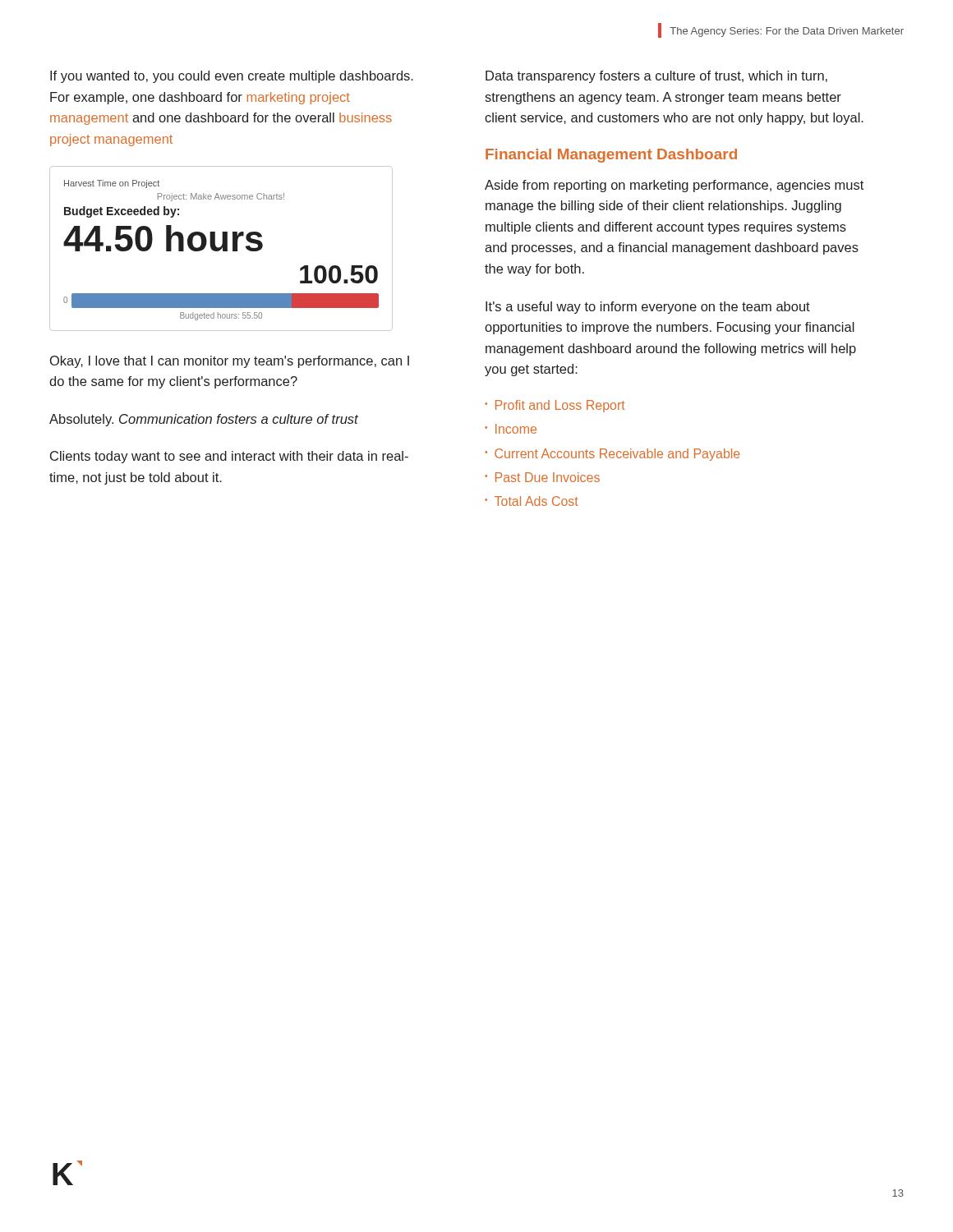This screenshot has width=953, height=1232.
Task: Find the text block that says "Clients today want to see and"
Action: [229, 467]
